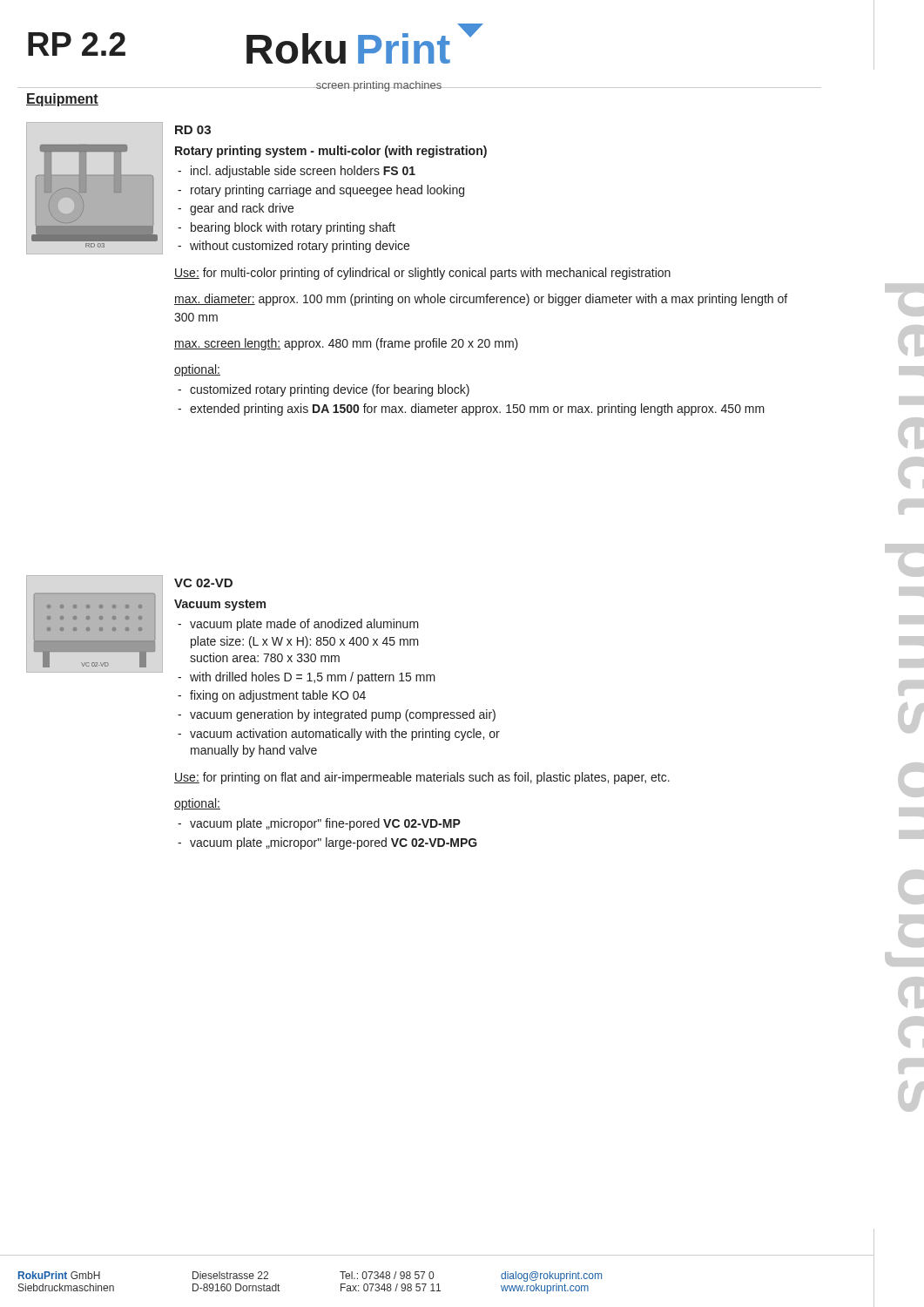Click on the text block starting "with drilled holes D ="

(313, 677)
